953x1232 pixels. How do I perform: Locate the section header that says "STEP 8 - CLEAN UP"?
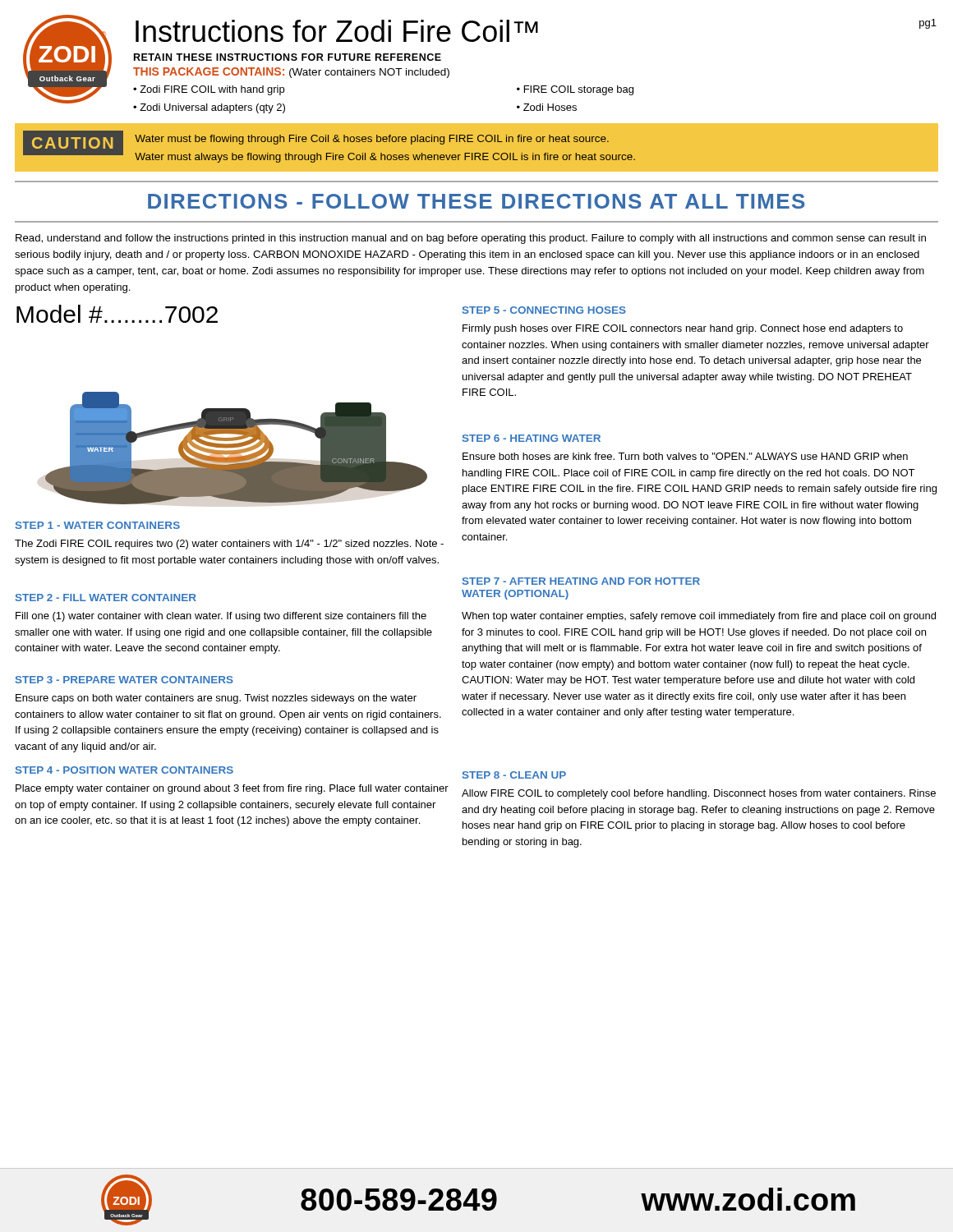pos(514,775)
